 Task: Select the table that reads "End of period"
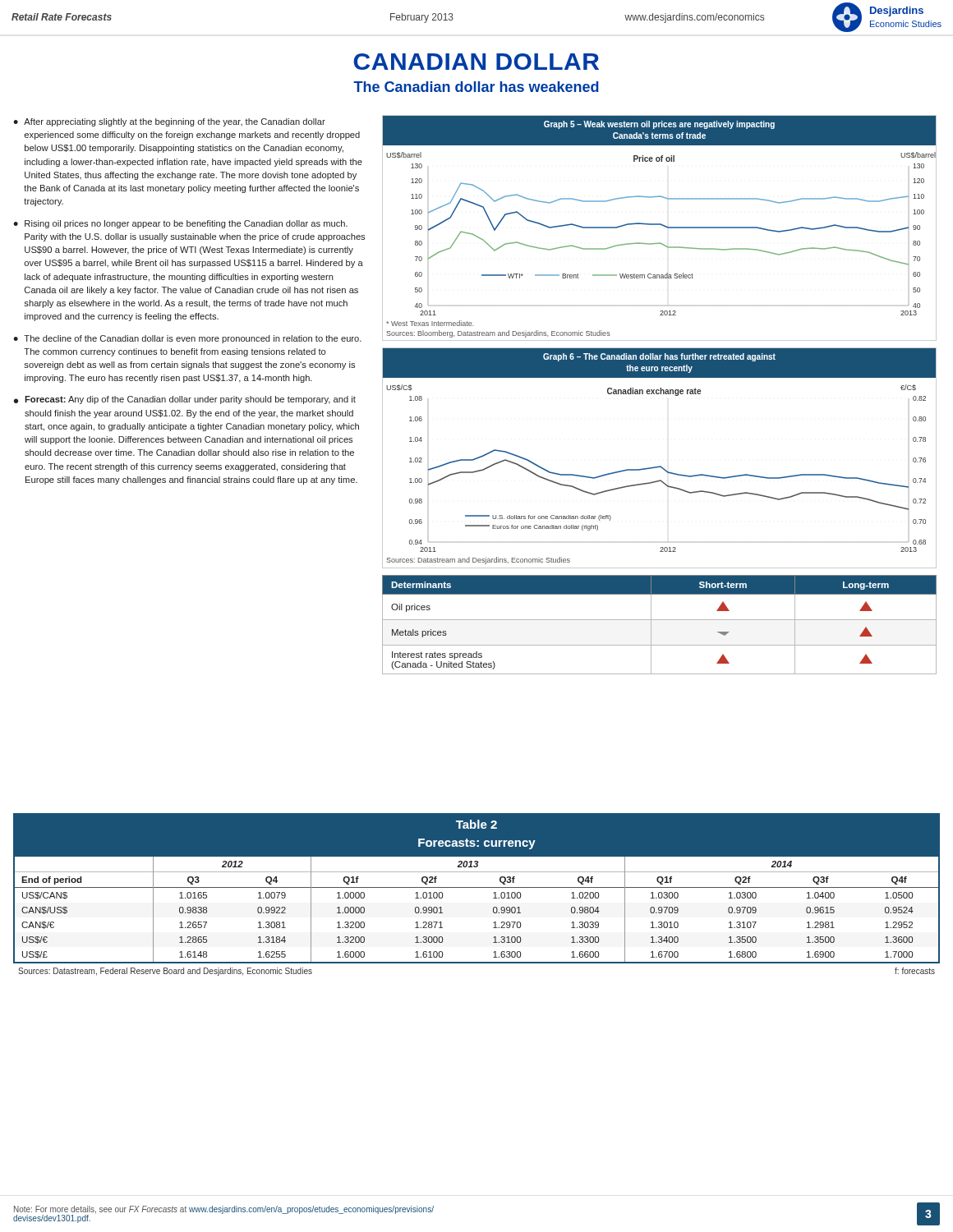[476, 909]
